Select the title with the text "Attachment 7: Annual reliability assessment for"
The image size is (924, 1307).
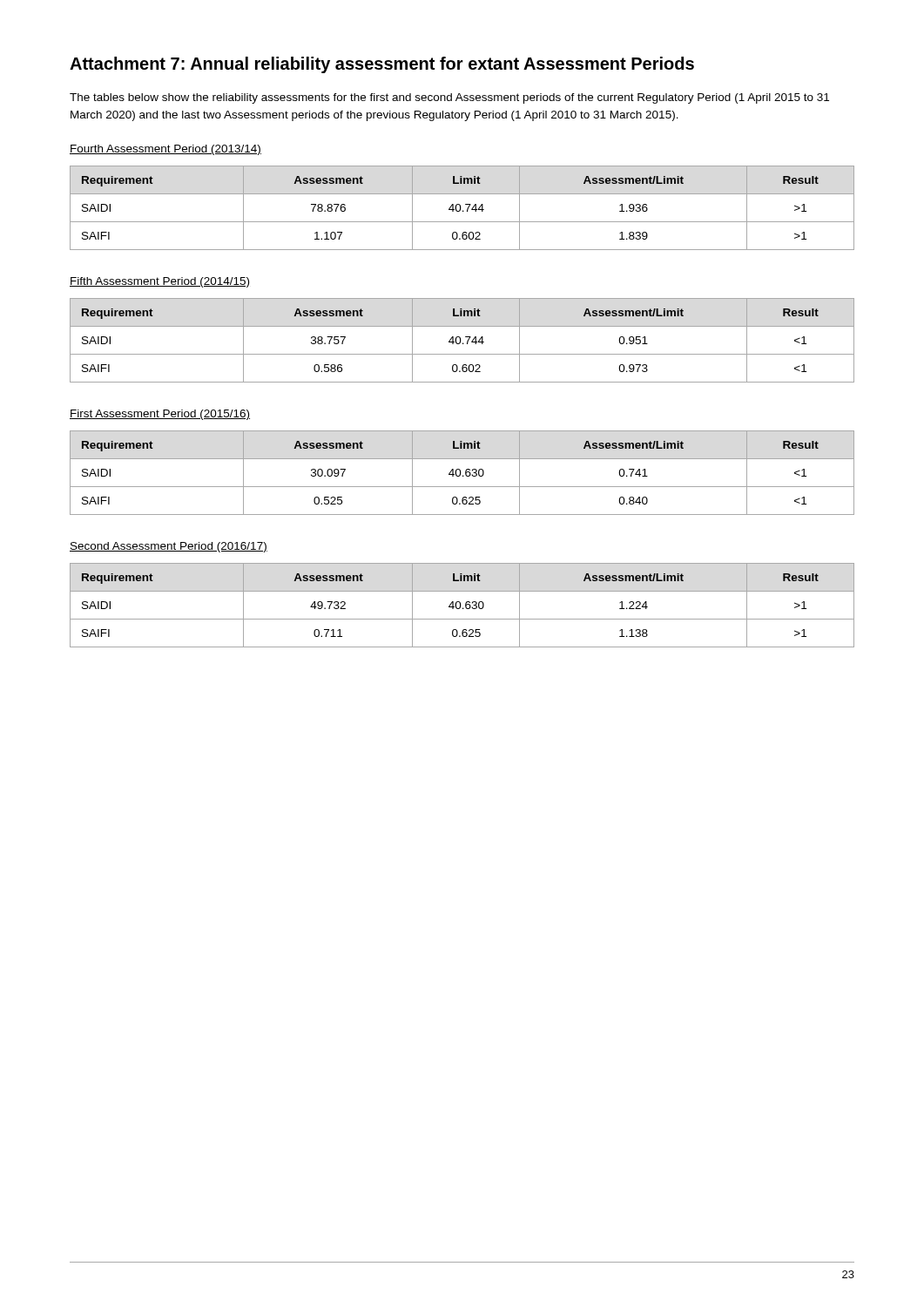click(x=382, y=64)
